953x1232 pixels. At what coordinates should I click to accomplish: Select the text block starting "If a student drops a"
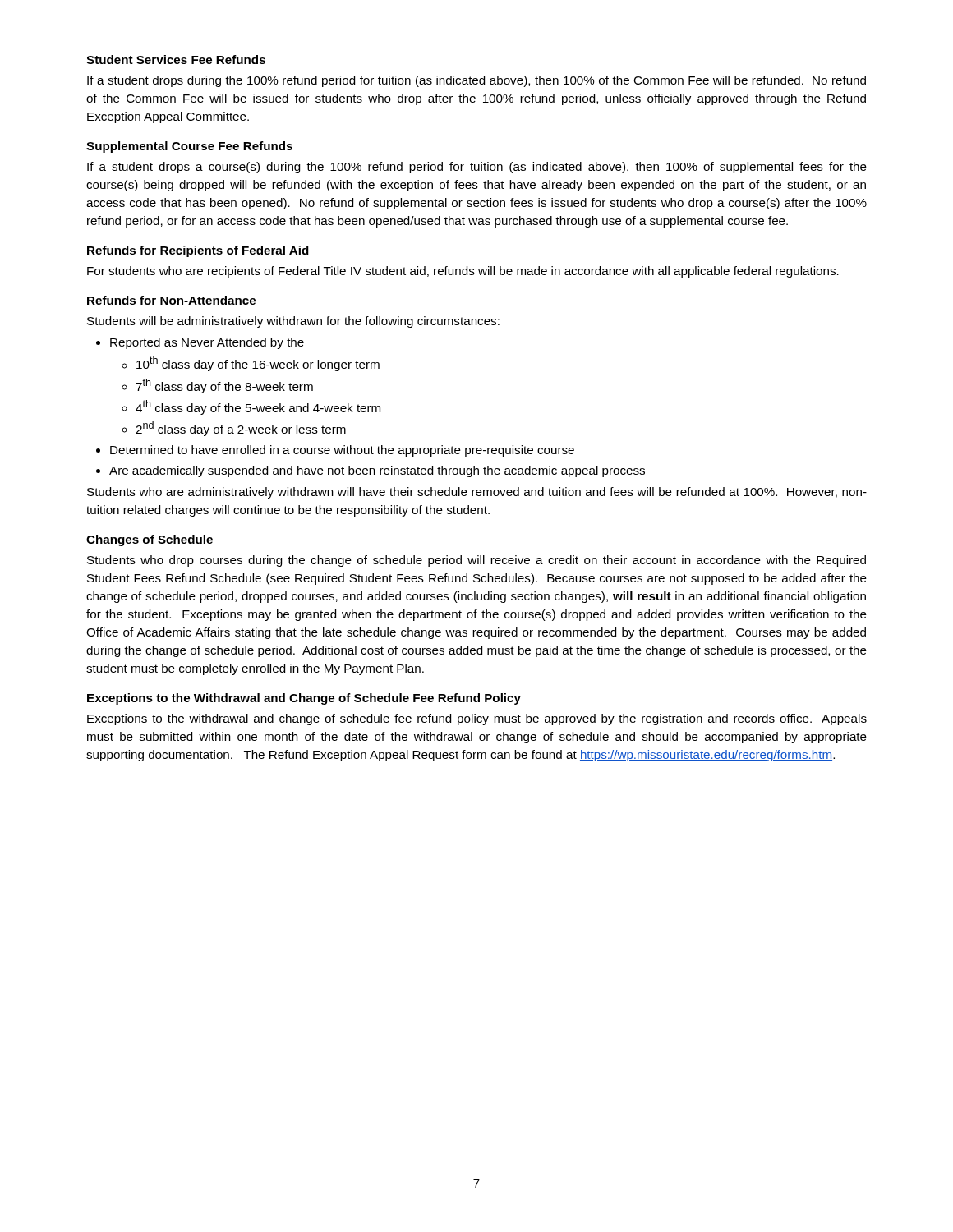476,194
